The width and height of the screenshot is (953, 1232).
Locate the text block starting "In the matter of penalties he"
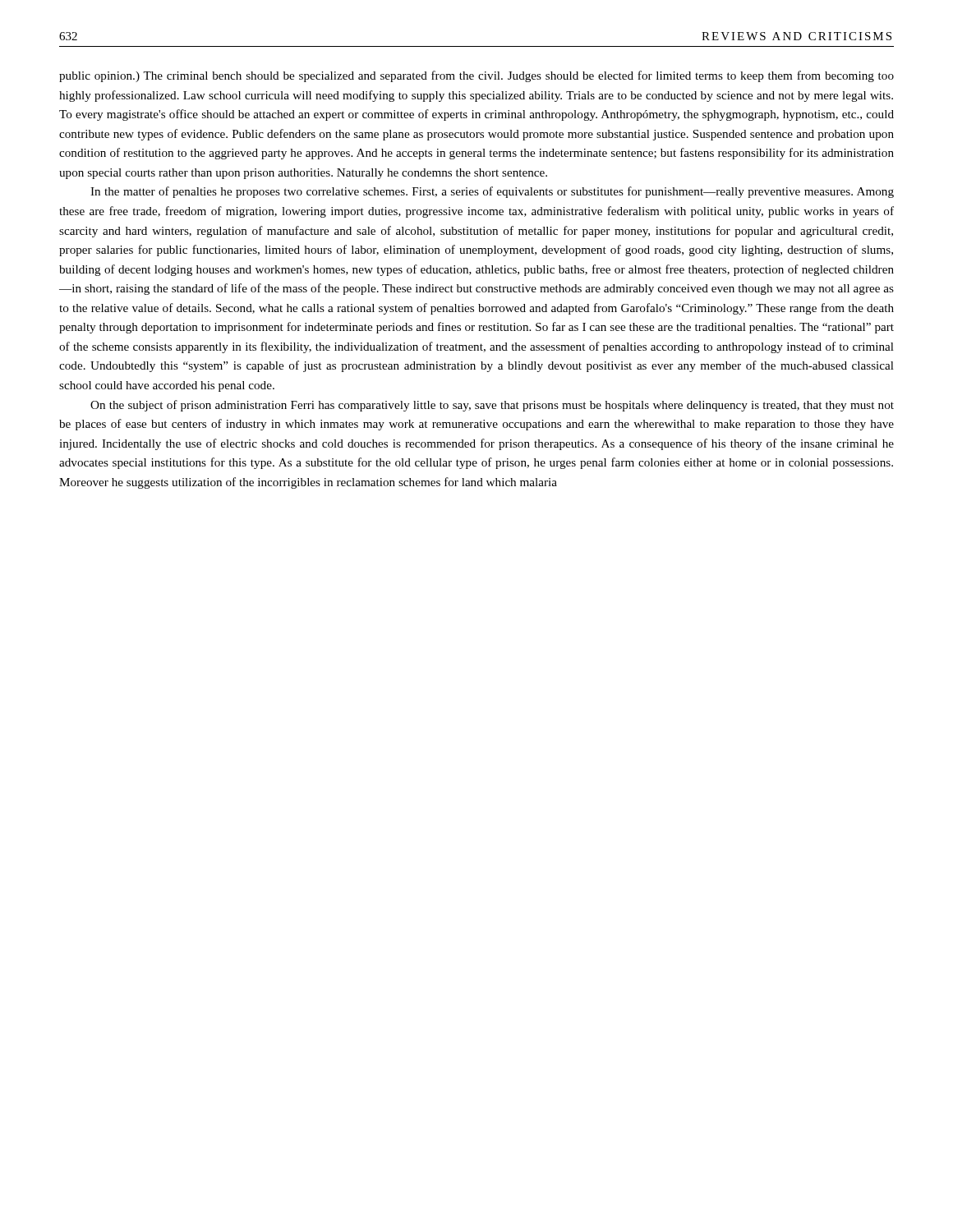pyautogui.click(x=476, y=288)
